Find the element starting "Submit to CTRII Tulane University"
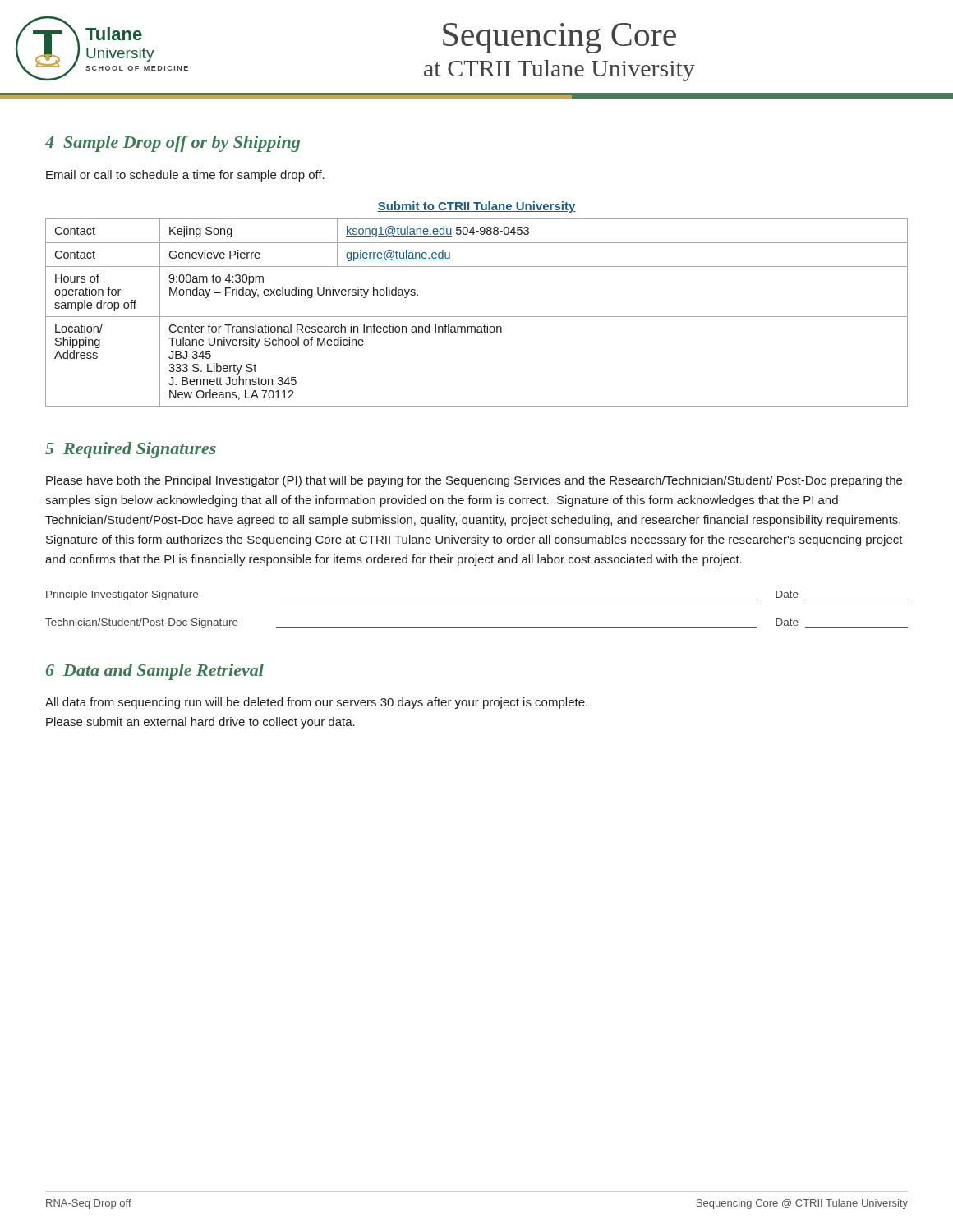The width and height of the screenshot is (953, 1232). pyautogui.click(x=476, y=206)
